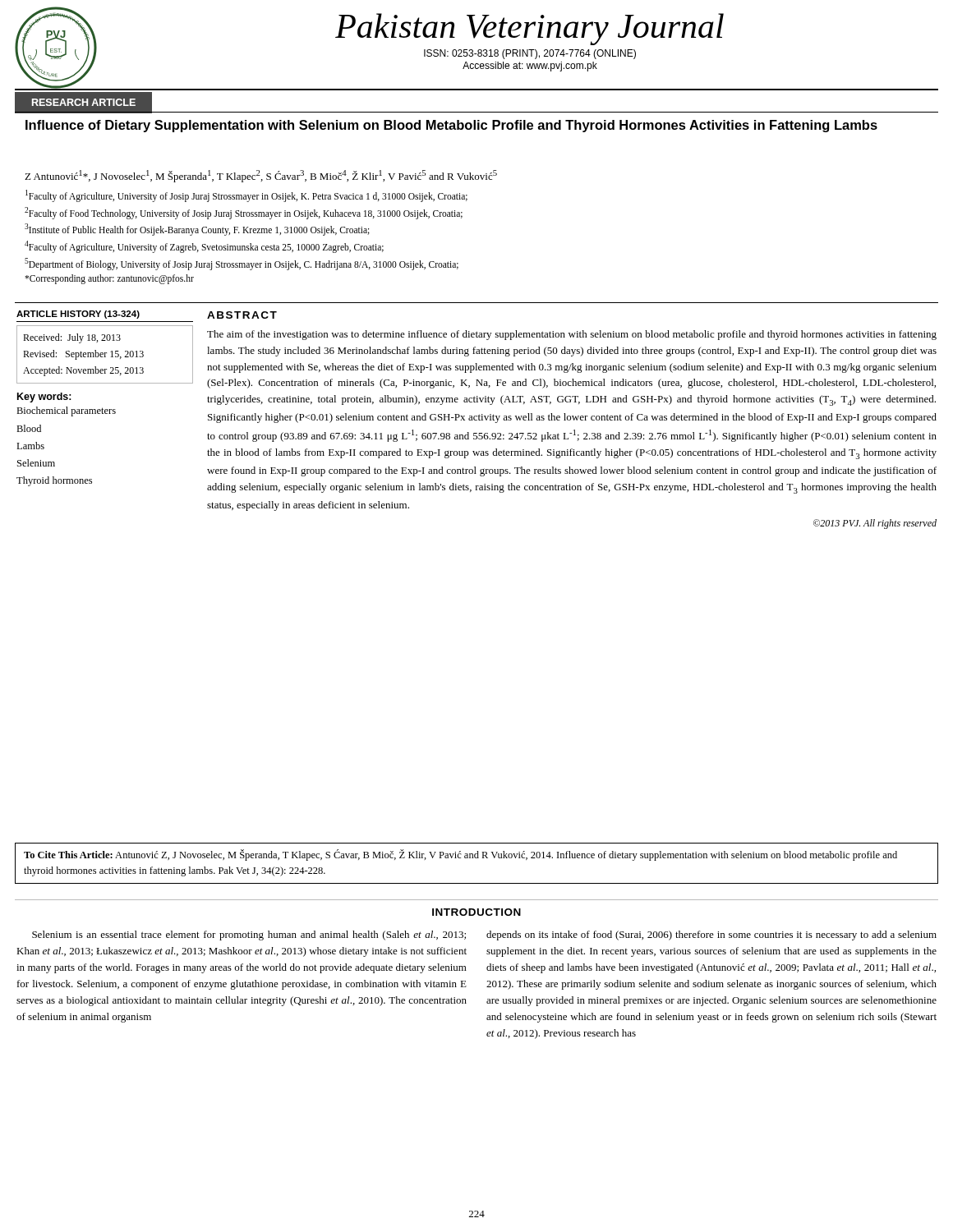Locate the text "ARTICLE HISTORY (13-324)"

tap(78, 314)
